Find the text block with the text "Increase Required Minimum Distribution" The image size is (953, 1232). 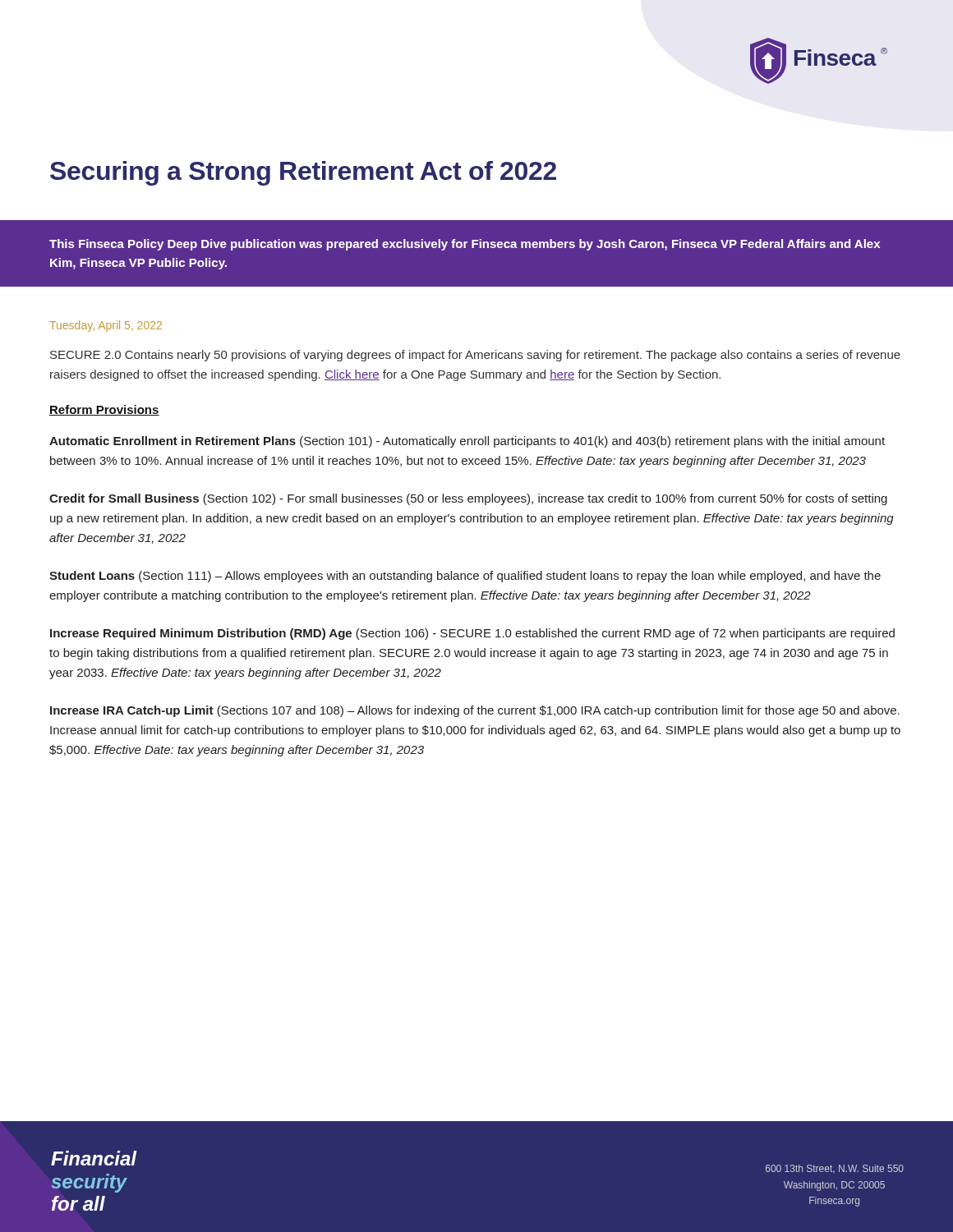472,653
